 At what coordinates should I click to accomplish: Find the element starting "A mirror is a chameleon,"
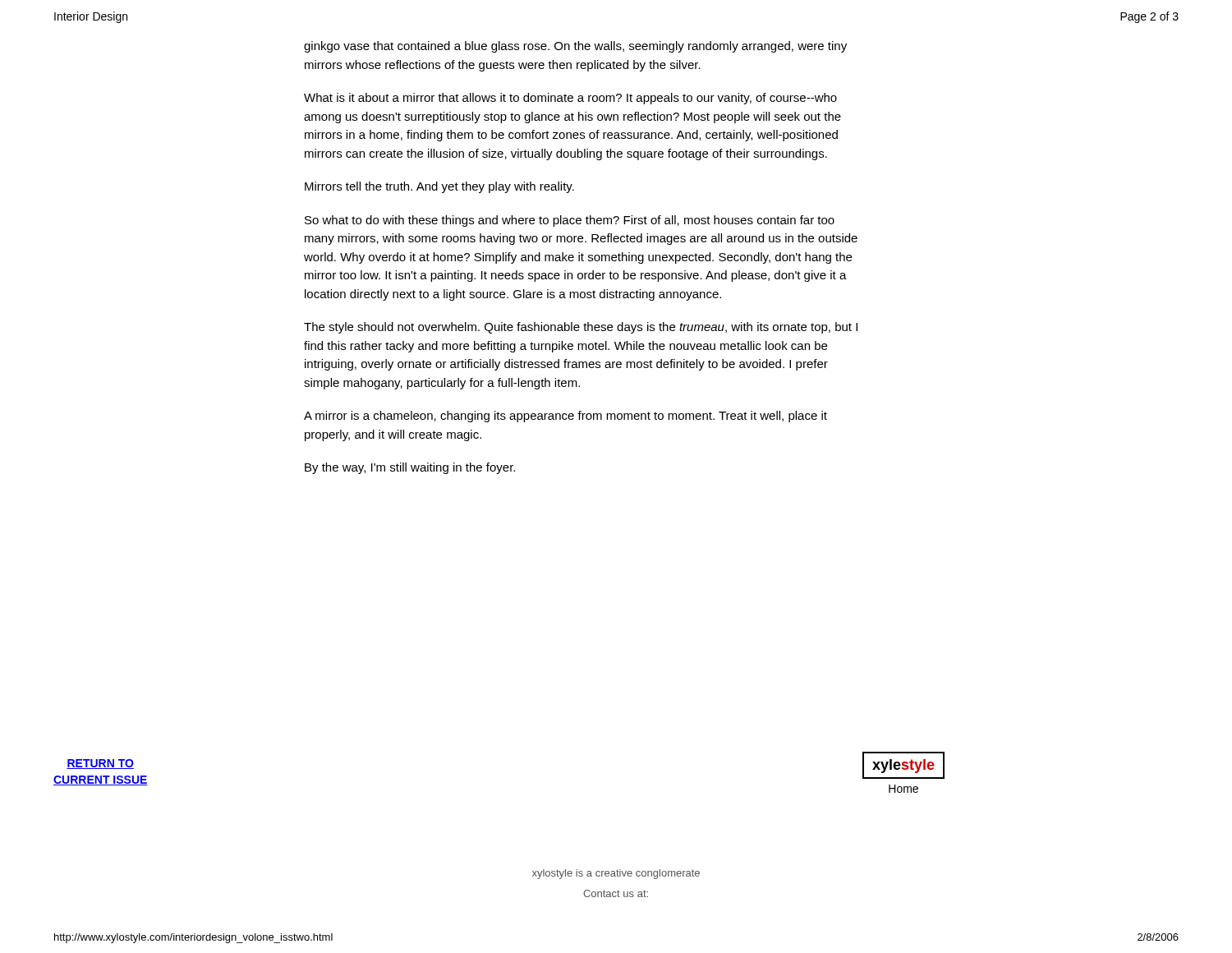[x=583, y=425]
